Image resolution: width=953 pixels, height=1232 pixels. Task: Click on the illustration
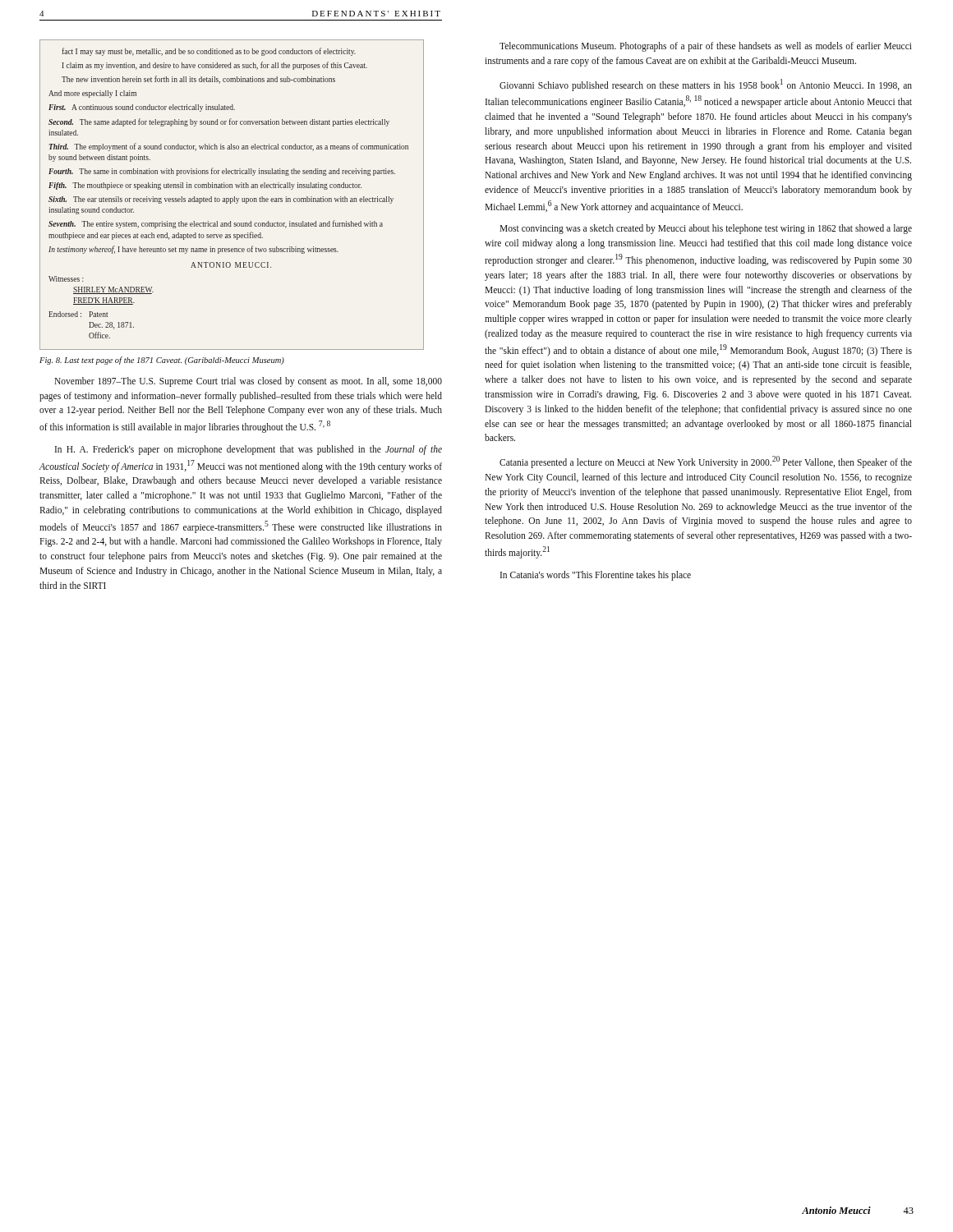point(241,194)
